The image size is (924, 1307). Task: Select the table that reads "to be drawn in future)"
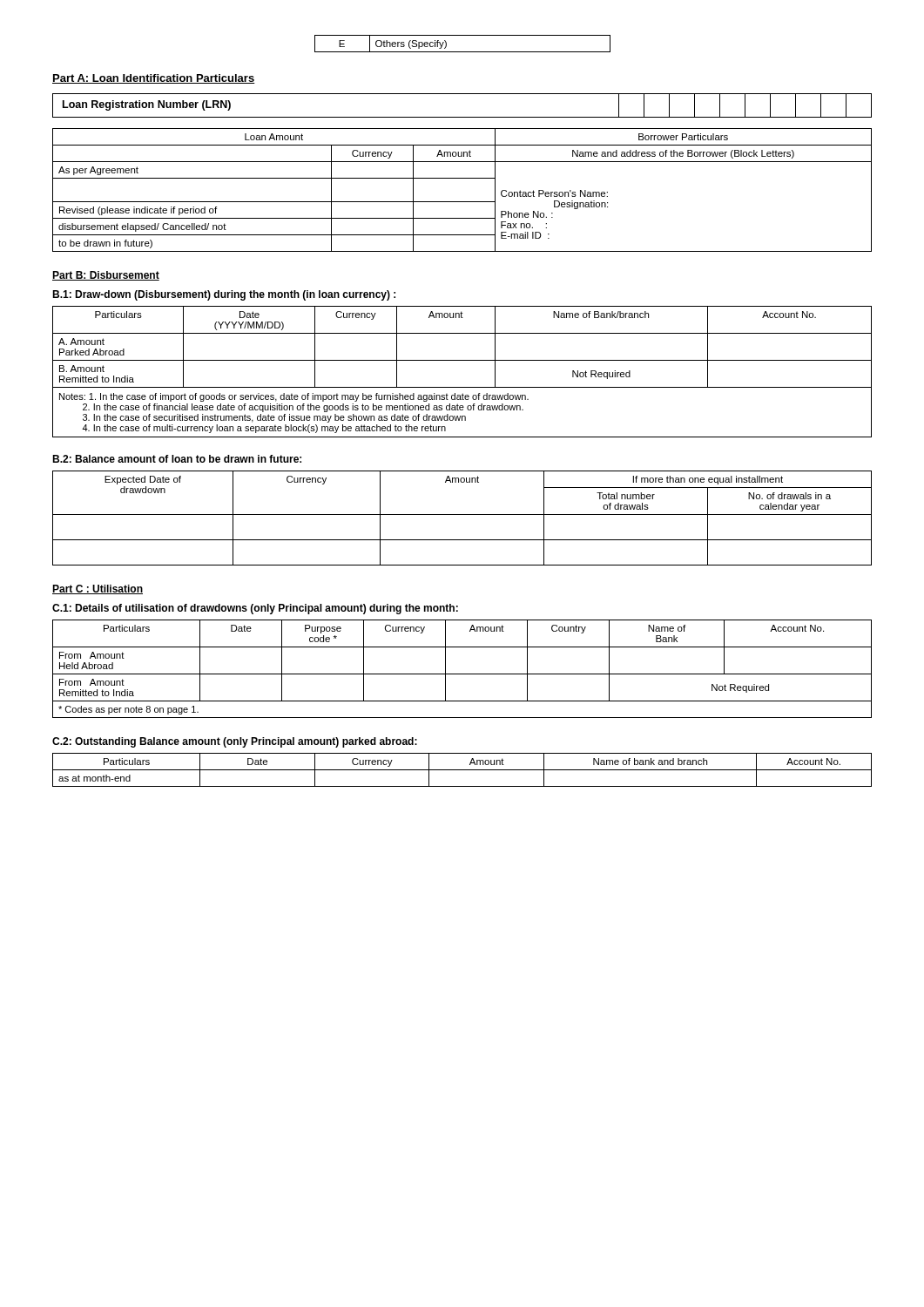[462, 190]
